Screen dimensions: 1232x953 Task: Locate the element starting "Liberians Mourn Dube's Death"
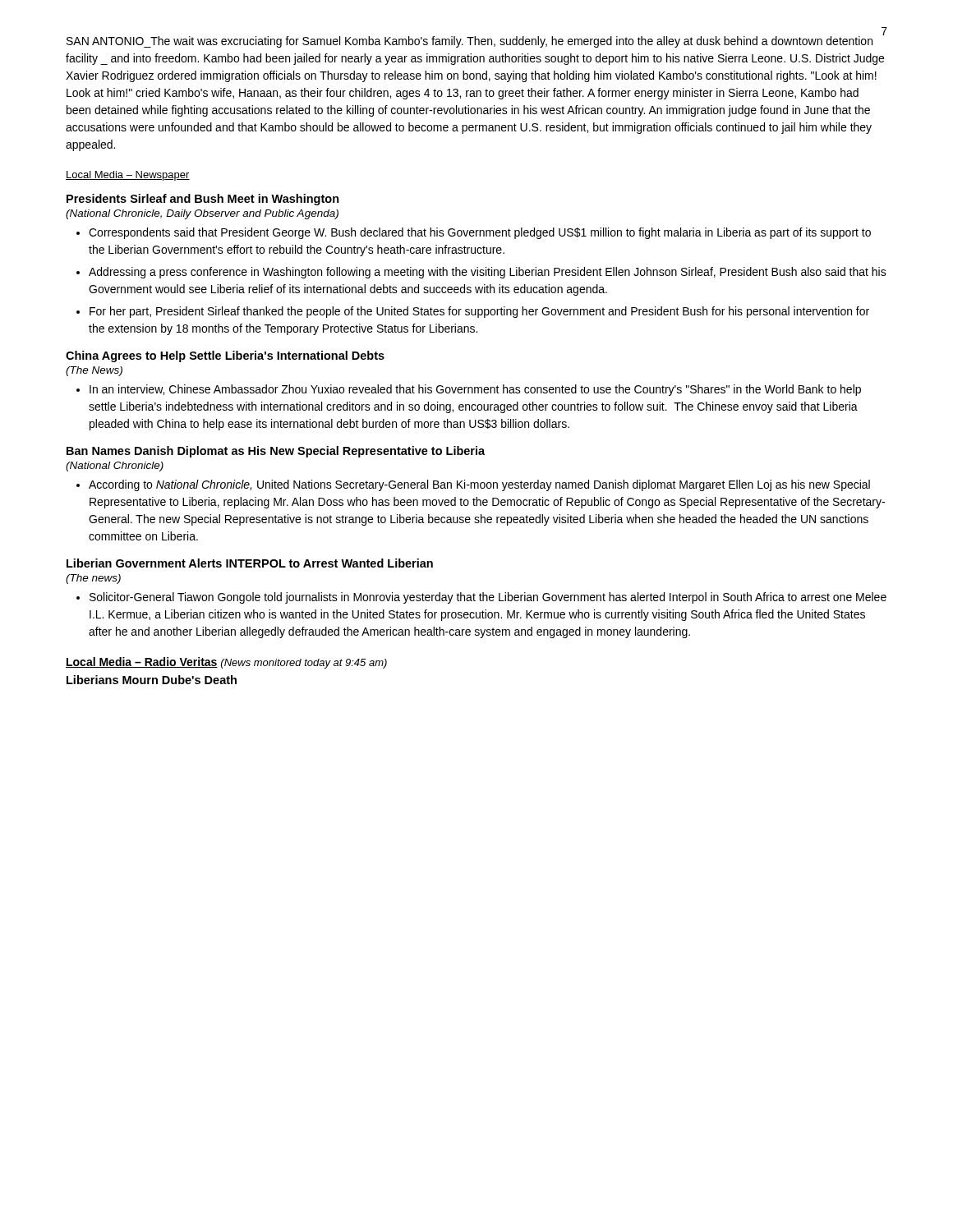[x=152, y=680]
